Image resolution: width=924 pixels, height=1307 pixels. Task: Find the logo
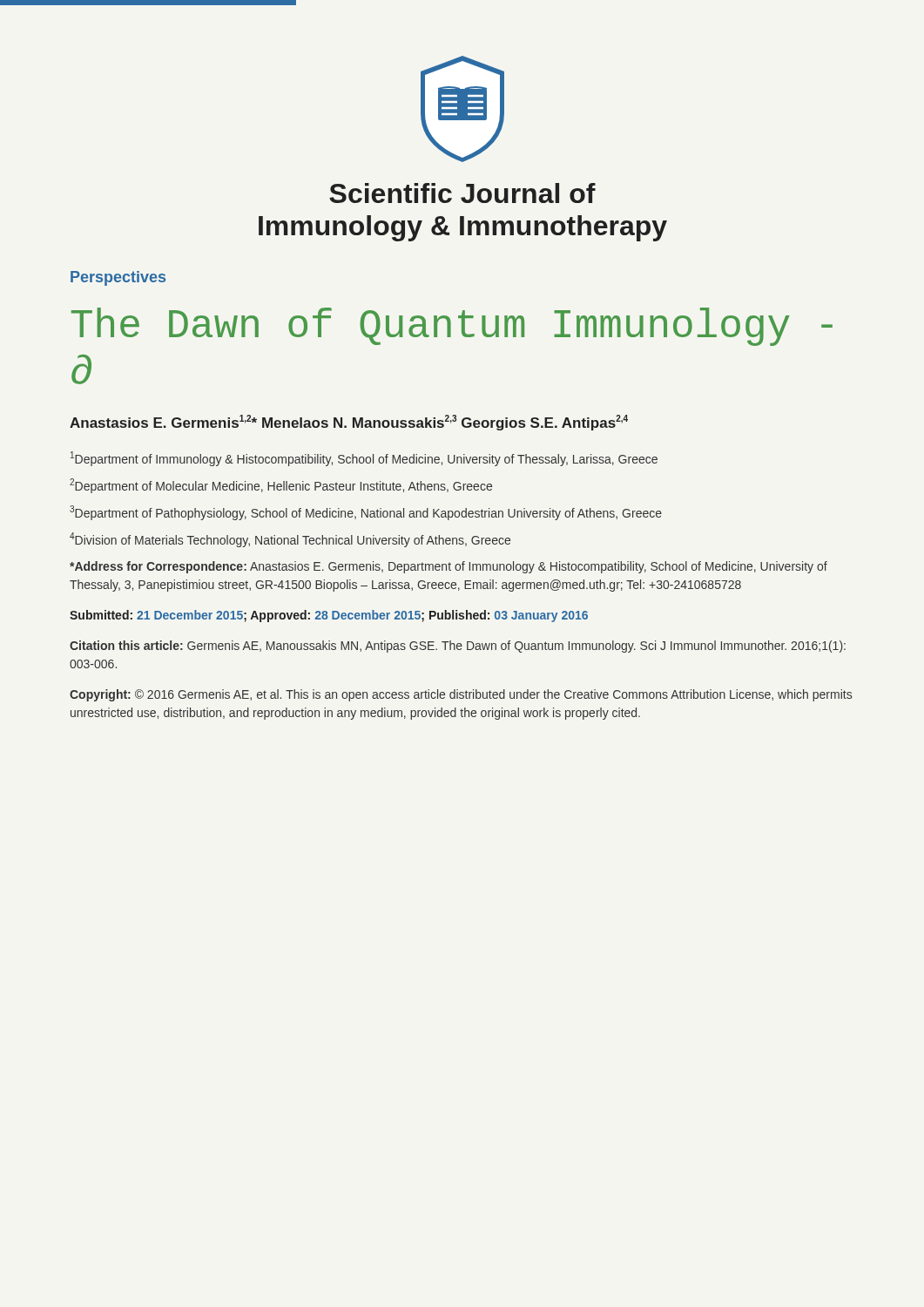pos(462,98)
